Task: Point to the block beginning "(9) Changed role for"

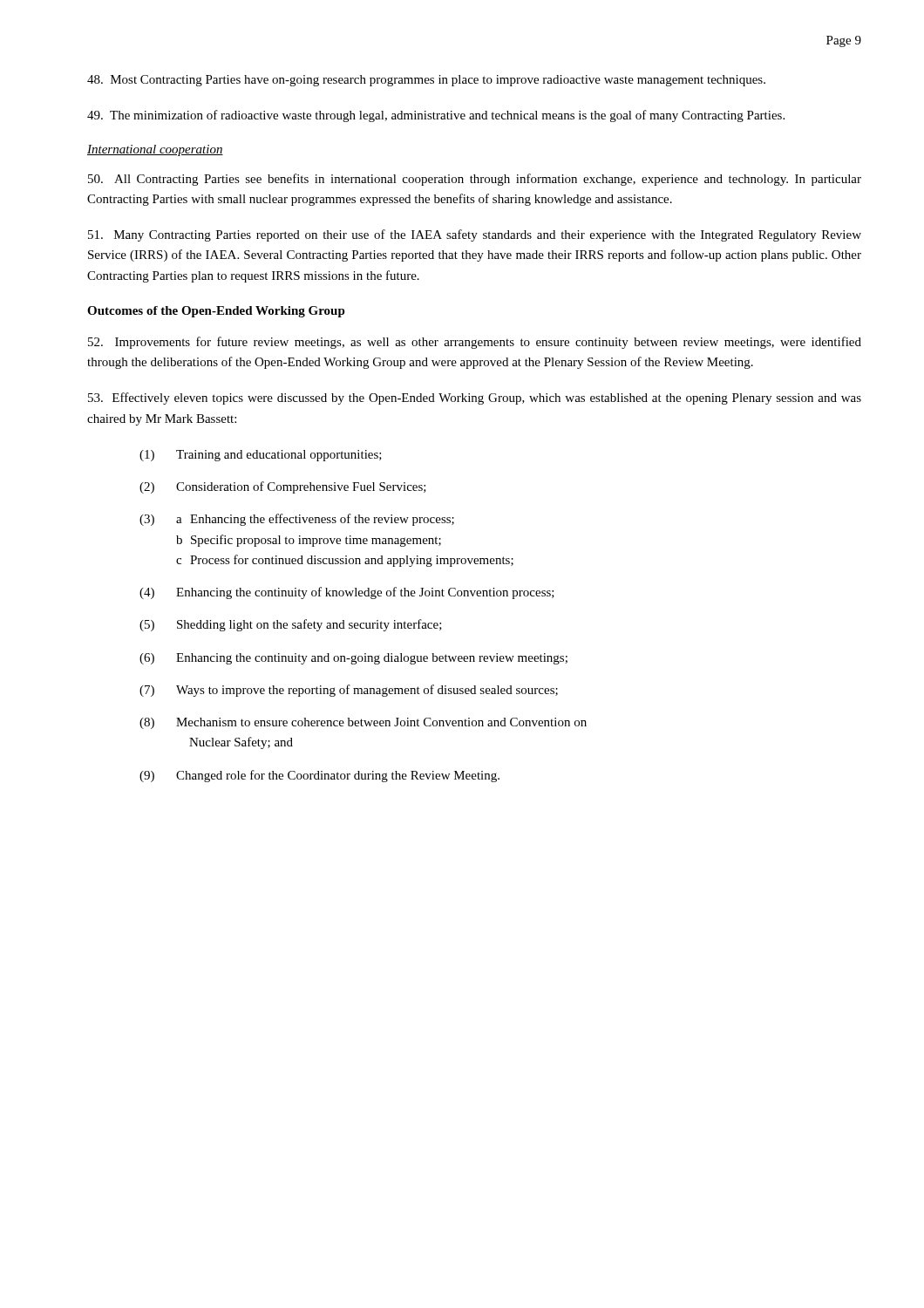Action: coord(500,775)
